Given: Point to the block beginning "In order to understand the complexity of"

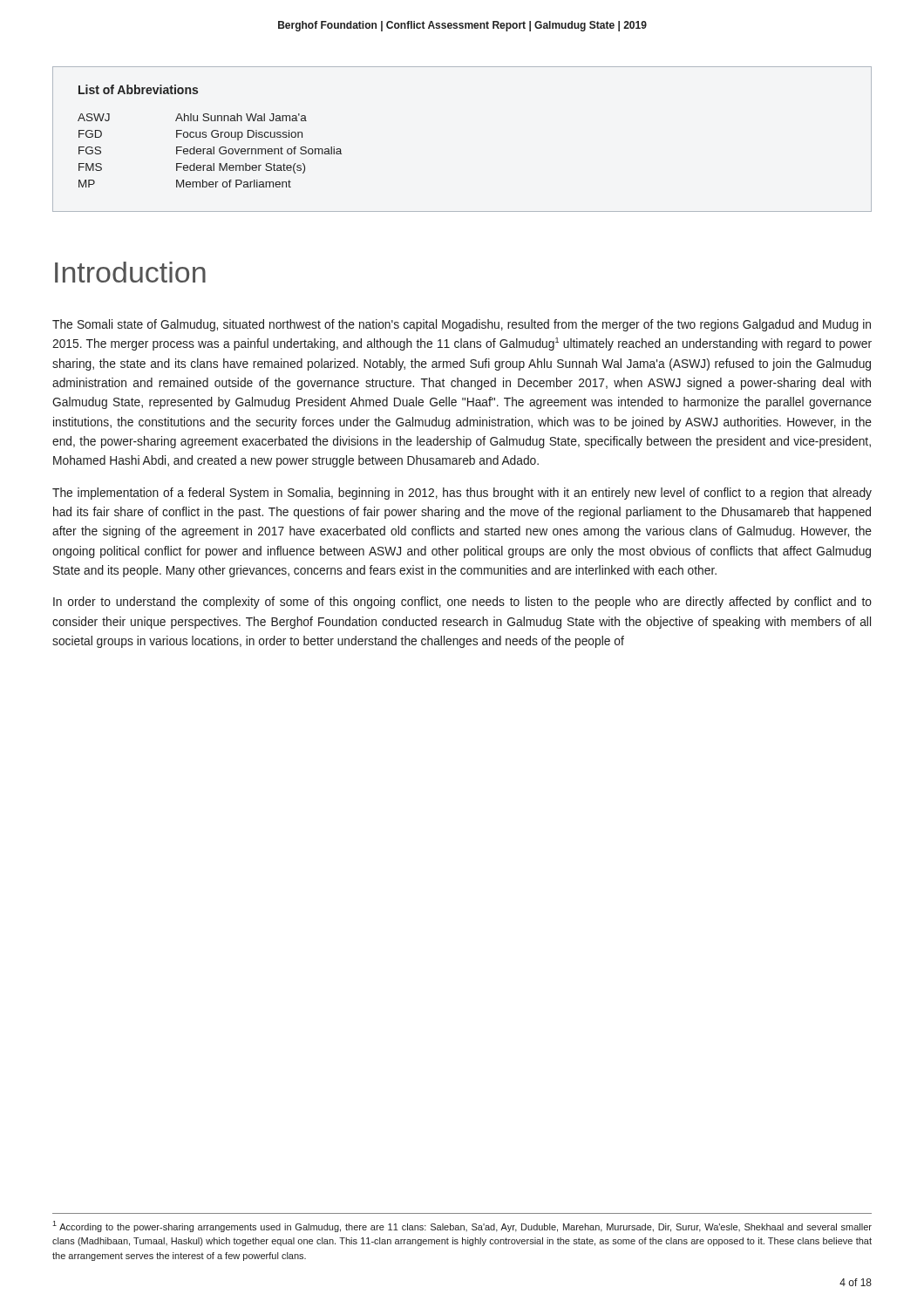Looking at the screenshot, I should pos(462,622).
